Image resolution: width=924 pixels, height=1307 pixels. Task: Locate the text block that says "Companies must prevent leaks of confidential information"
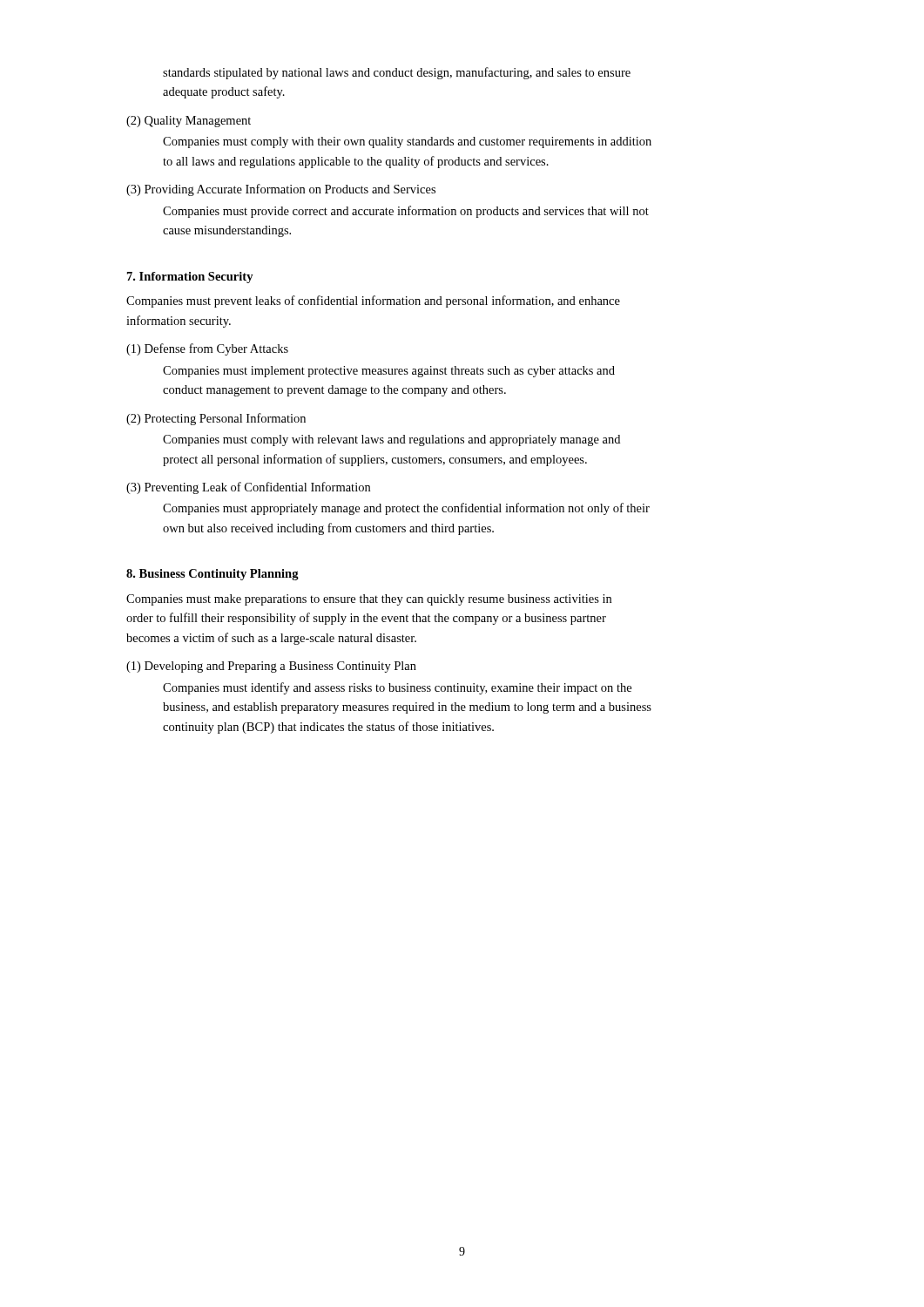tap(473, 311)
